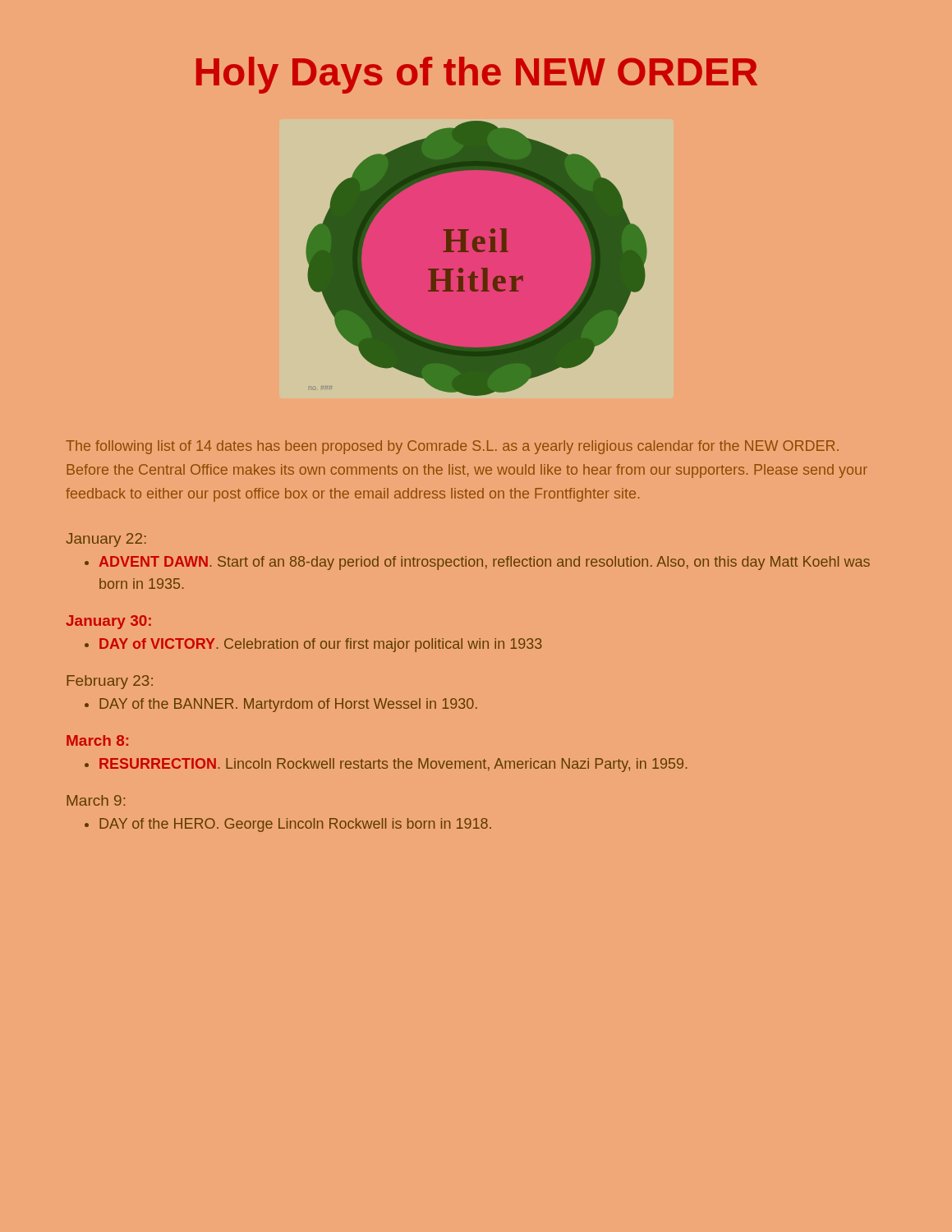Click on the section header with the text "January 30:"
Viewport: 952px width, 1232px height.
109,621
